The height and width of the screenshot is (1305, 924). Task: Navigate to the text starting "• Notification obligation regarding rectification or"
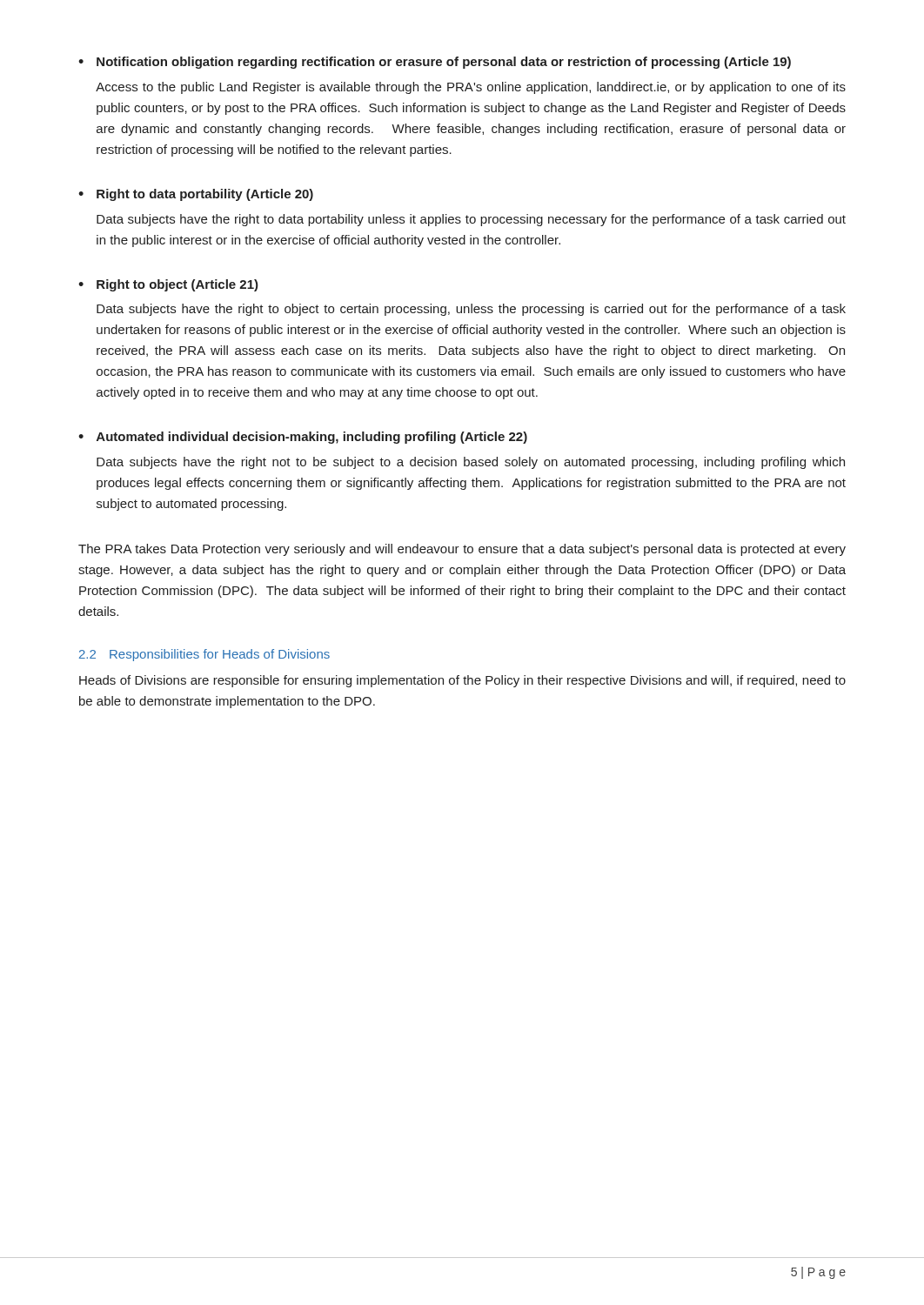coord(462,106)
